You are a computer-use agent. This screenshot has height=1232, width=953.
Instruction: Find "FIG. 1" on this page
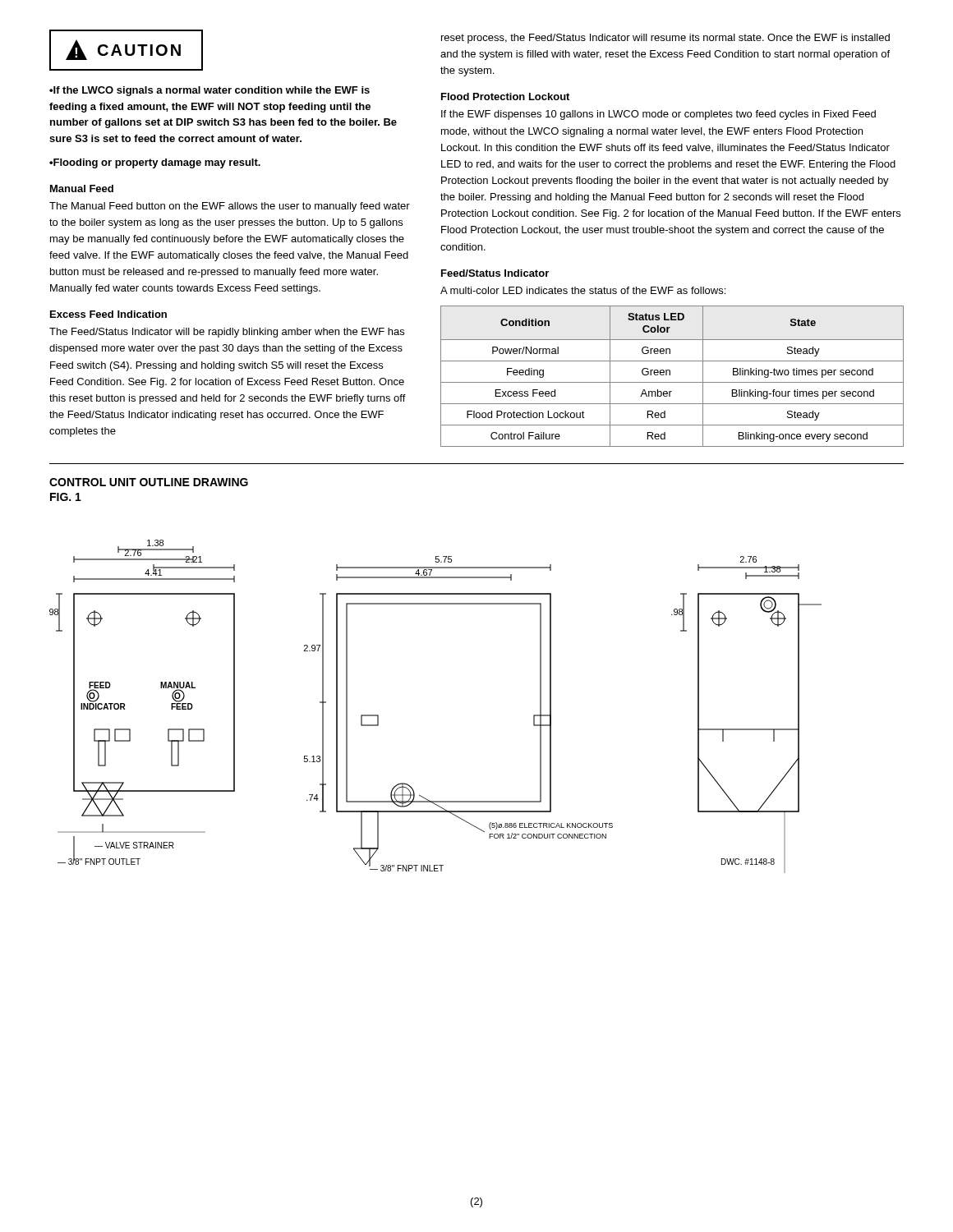(x=65, y=497)
